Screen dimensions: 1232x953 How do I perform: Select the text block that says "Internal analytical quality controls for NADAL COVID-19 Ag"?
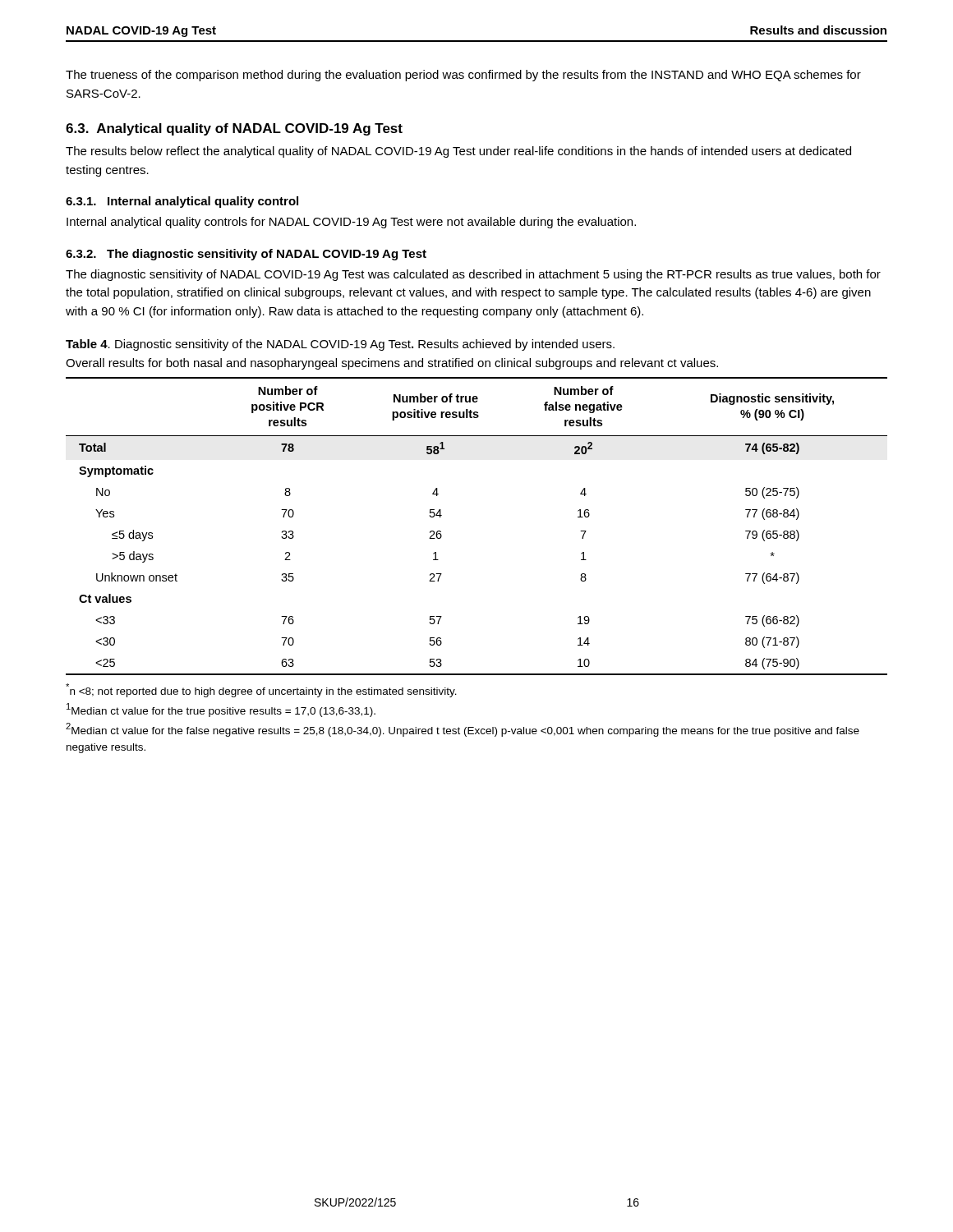click(x=351, y=221)
